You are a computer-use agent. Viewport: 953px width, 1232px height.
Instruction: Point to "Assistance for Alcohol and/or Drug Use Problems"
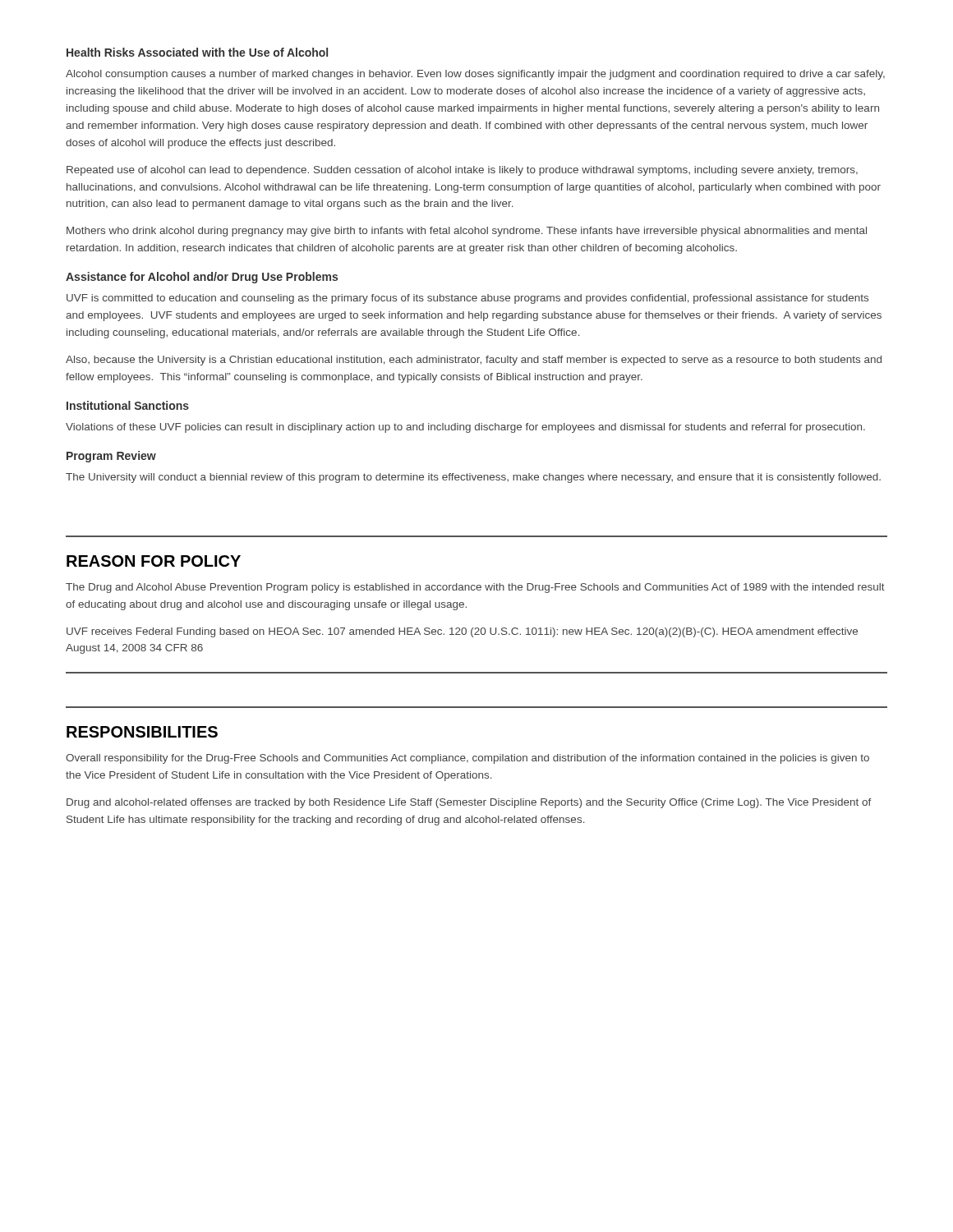[202, 277]
